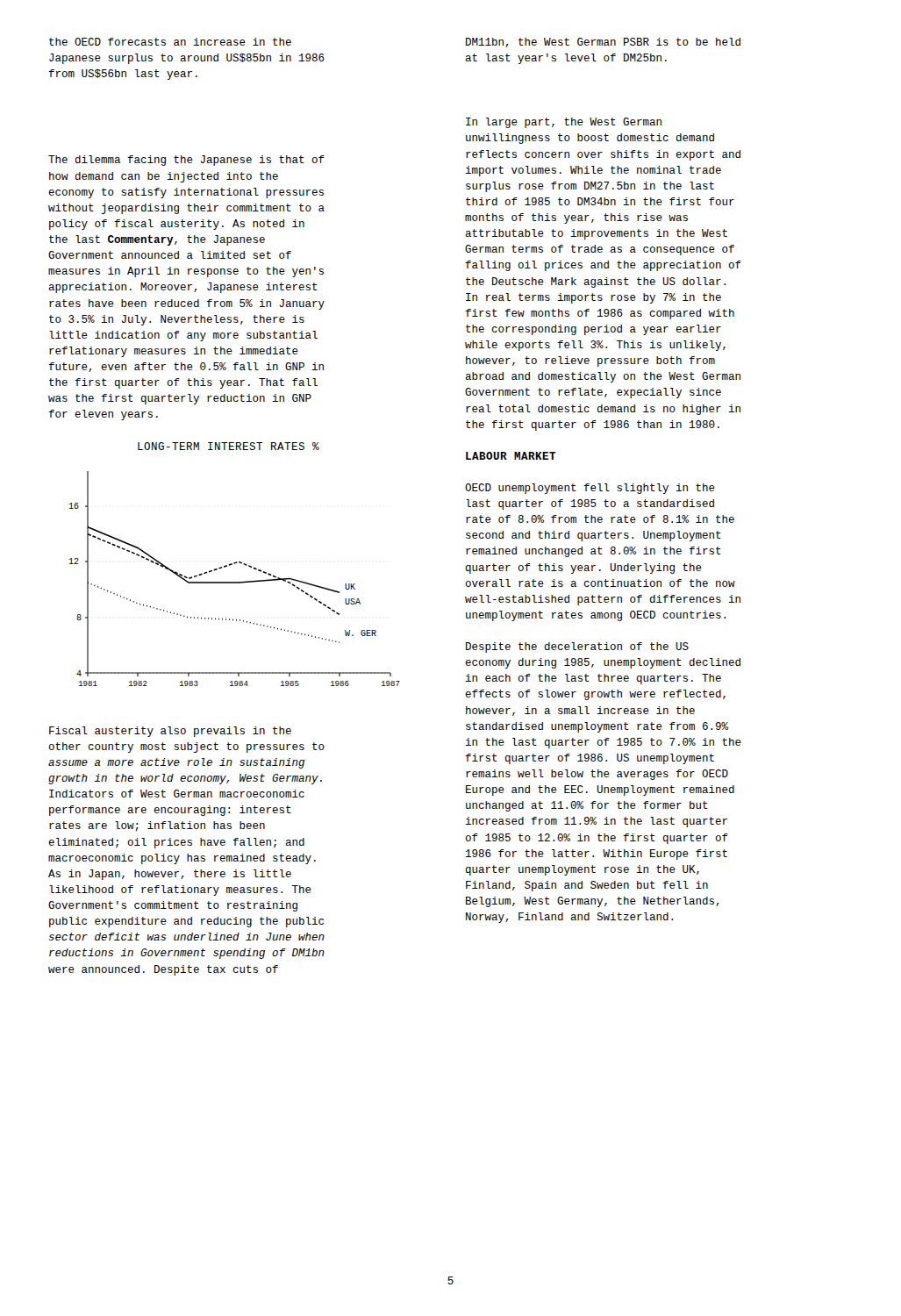Select the text starting "The dilemma facing the Japanese is that of"
This screenshot has width=901, height=1316.
[x=186, y=288]
